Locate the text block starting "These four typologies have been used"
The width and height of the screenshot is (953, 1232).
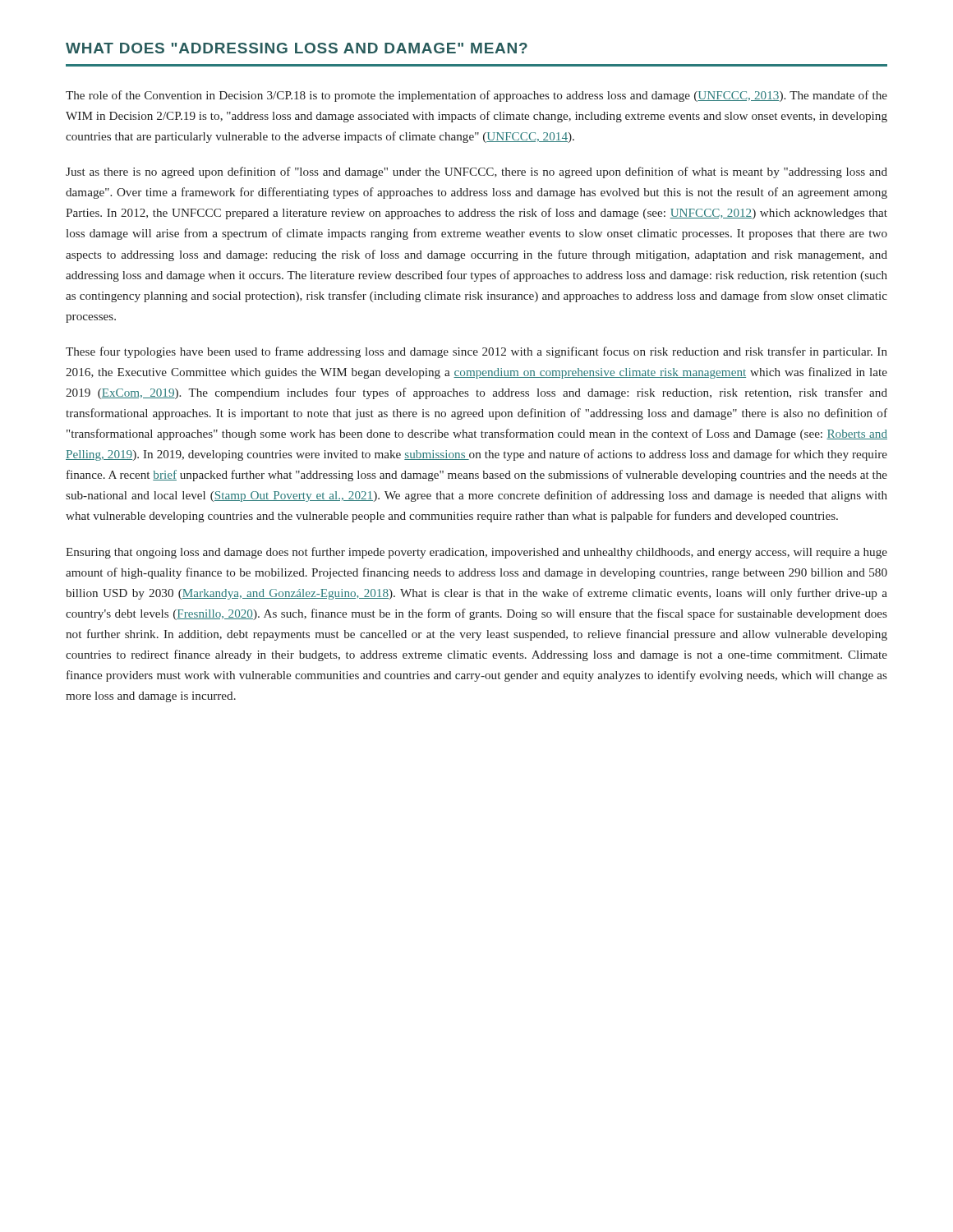click(x=476, y=433)
